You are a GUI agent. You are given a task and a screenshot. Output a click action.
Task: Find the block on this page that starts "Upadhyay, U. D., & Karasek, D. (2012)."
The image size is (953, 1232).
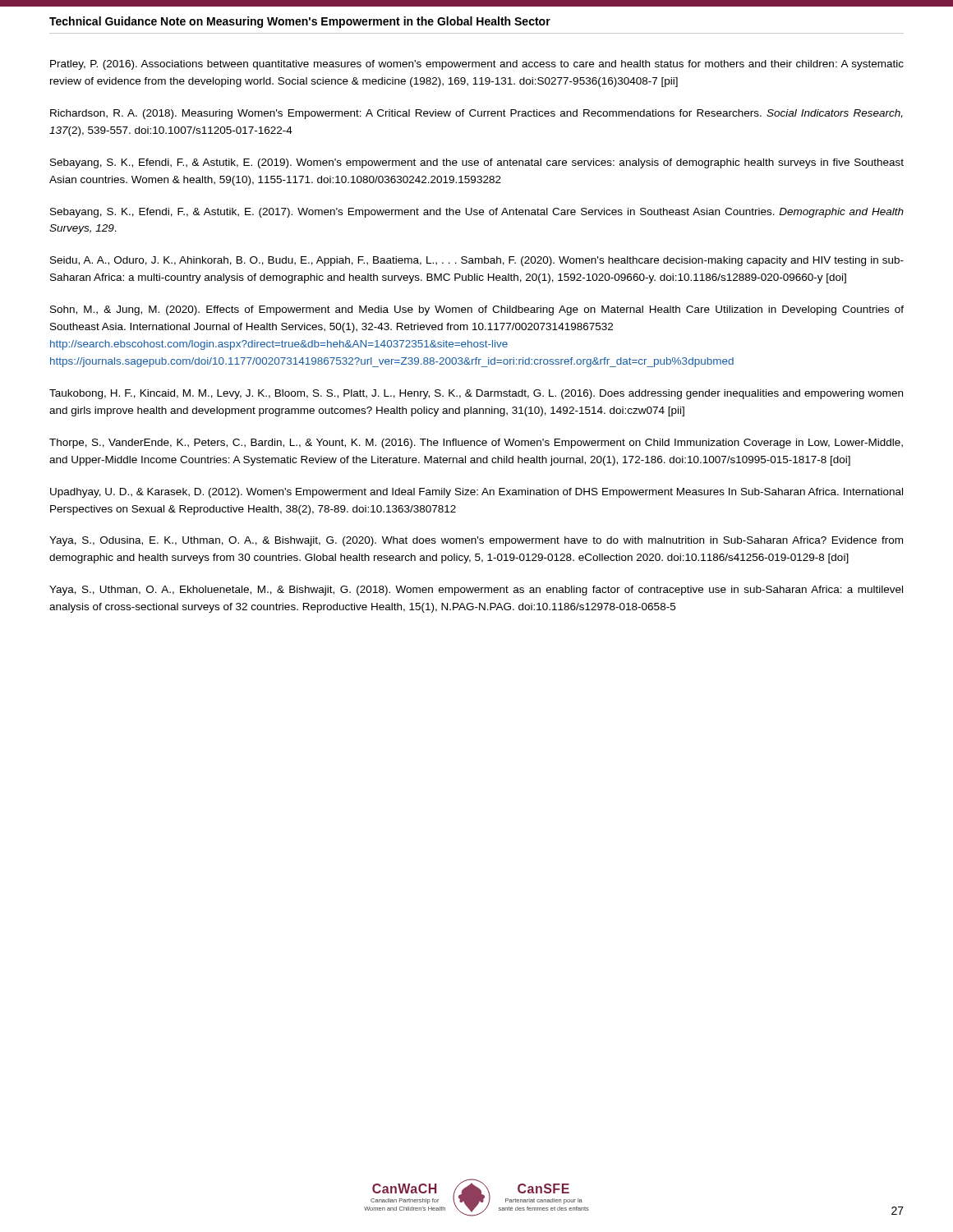click(x=476, y=500)
